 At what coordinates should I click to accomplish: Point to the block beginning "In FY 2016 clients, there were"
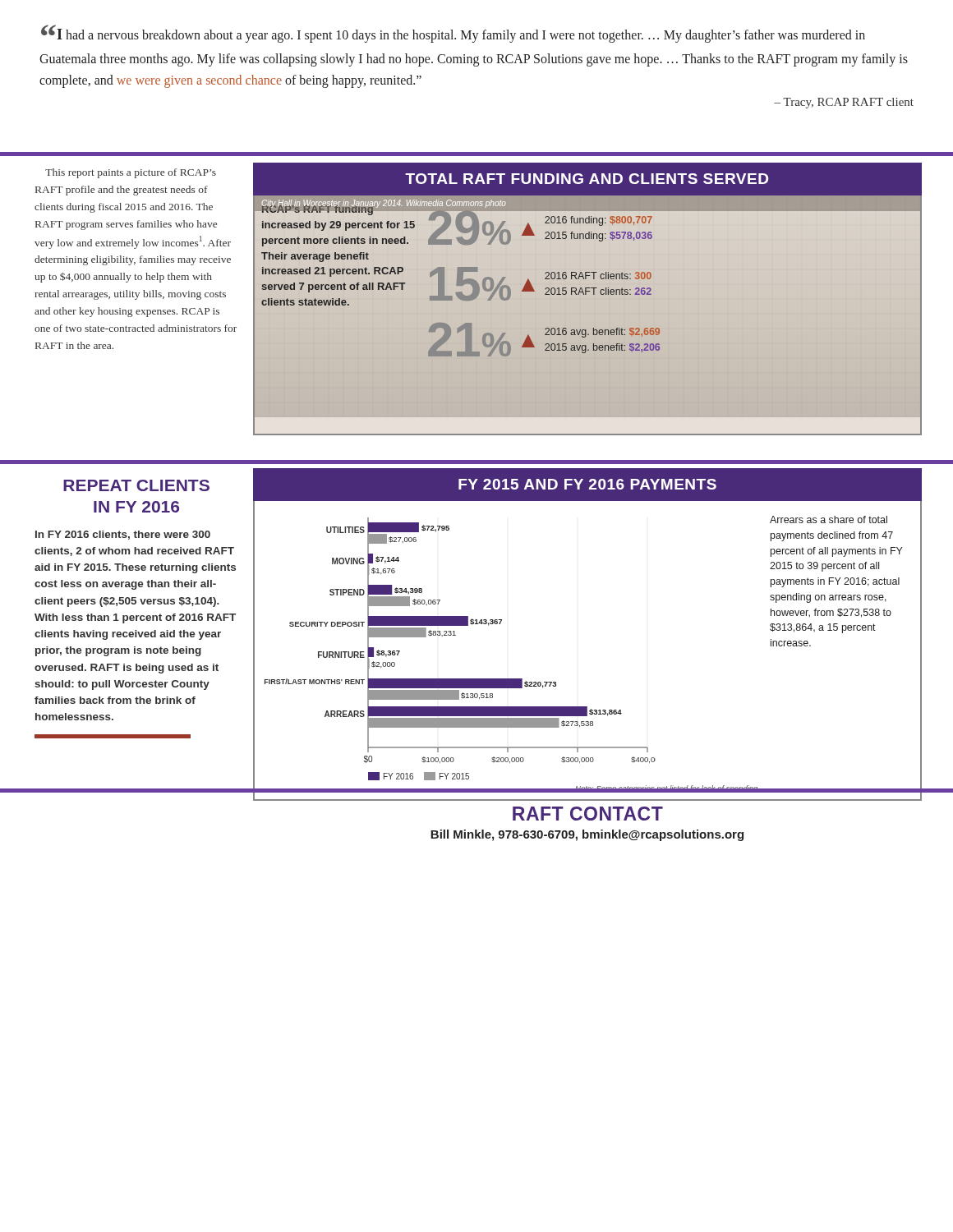(x=136, y=626)
